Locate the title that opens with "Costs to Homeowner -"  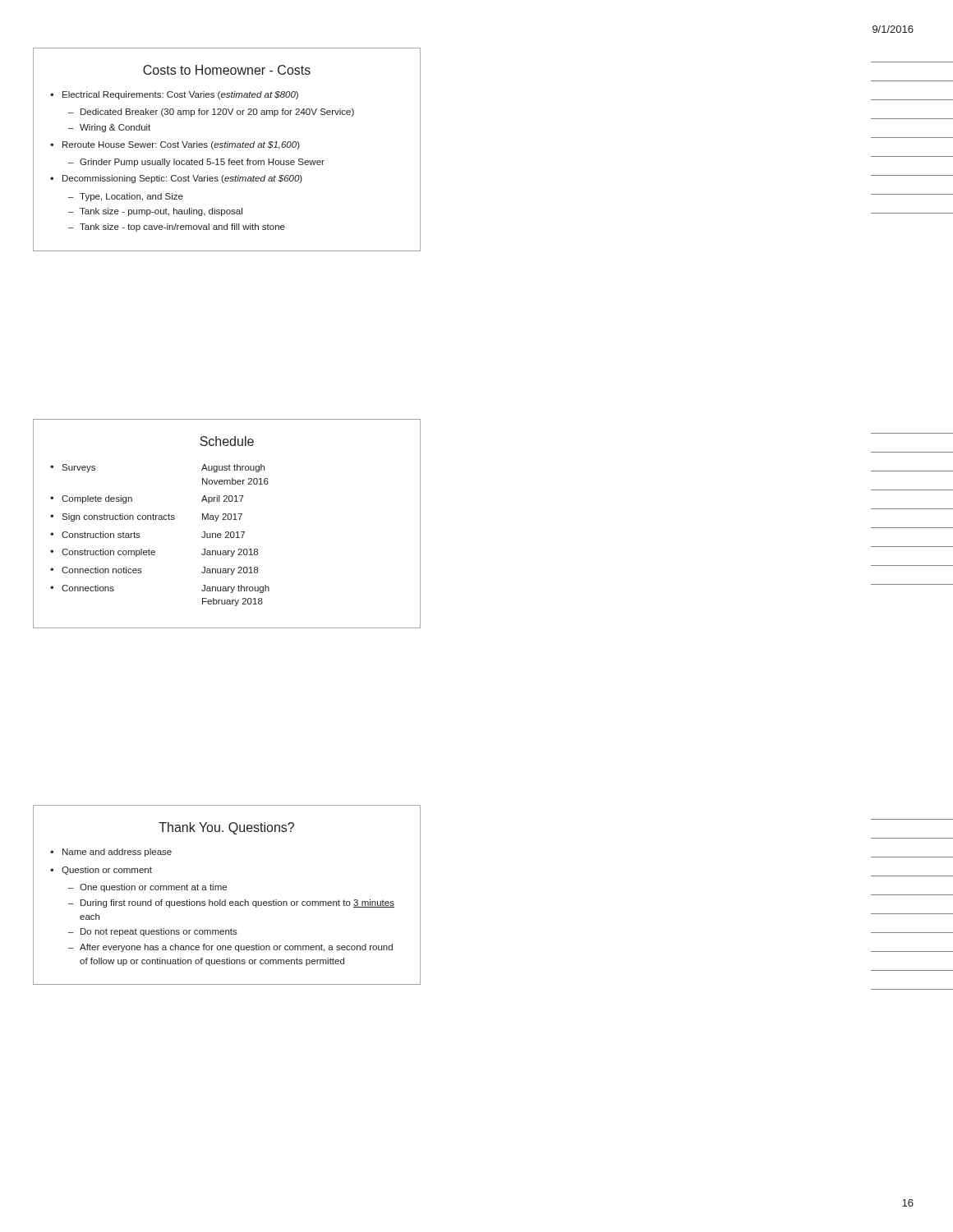tap(227, 70)
